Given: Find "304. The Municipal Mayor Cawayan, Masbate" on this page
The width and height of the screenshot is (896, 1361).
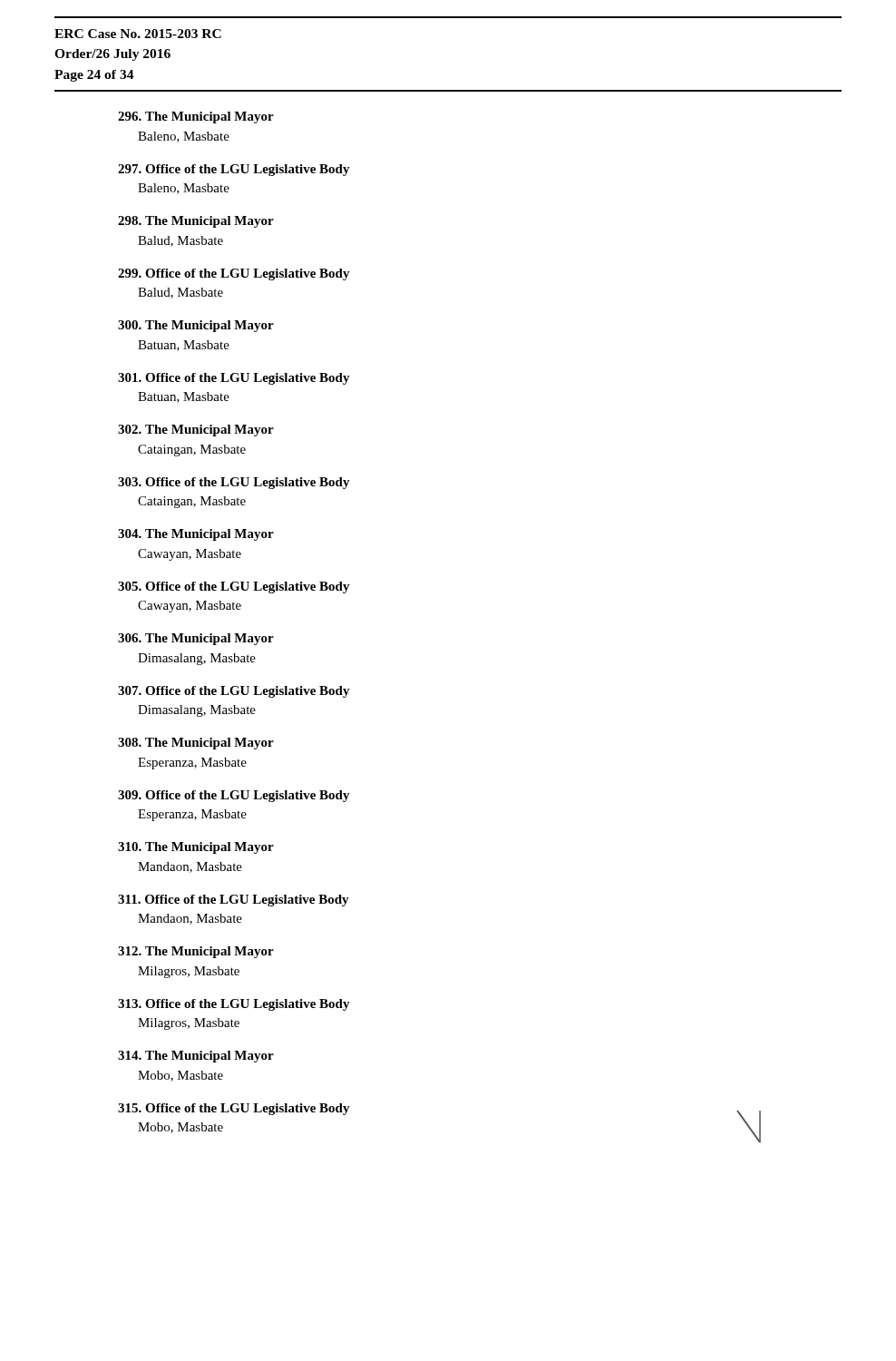Looking at the screenshot, I should (x=196, y=535).
